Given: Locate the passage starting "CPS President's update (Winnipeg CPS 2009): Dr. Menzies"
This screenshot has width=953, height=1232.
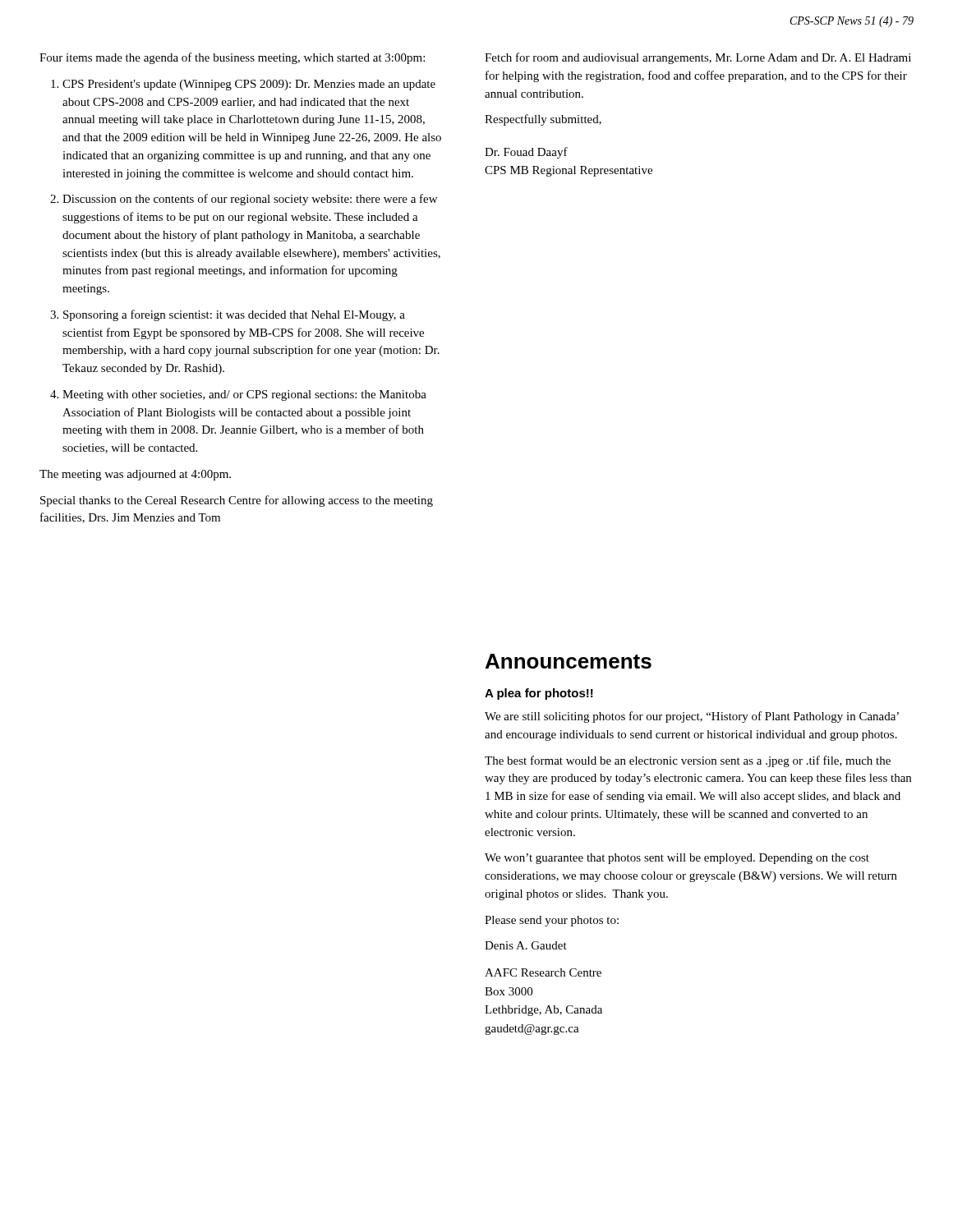Looking at the screenshot, I should (252, 129).
